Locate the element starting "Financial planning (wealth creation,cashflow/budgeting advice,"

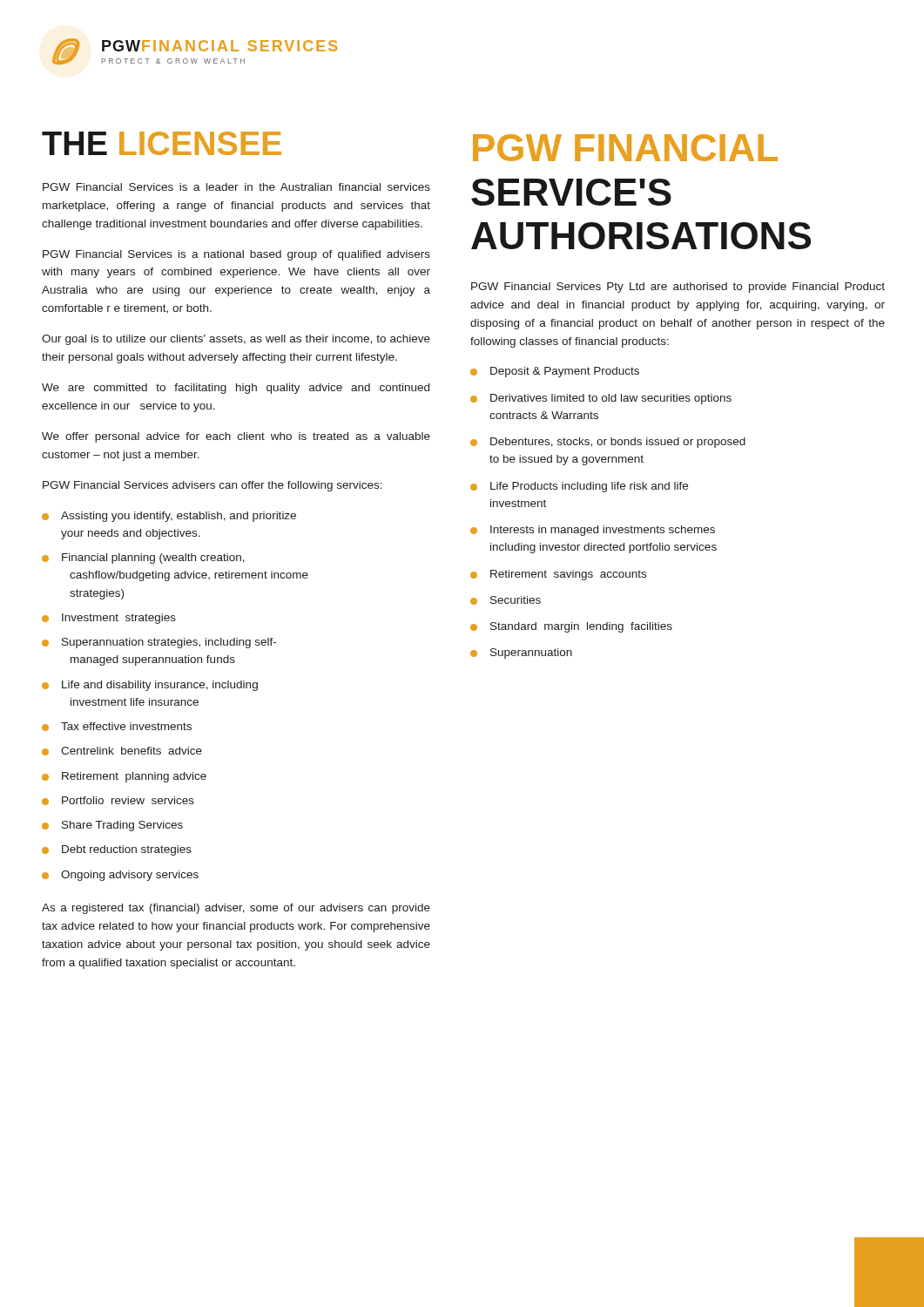tap(185, 575)
